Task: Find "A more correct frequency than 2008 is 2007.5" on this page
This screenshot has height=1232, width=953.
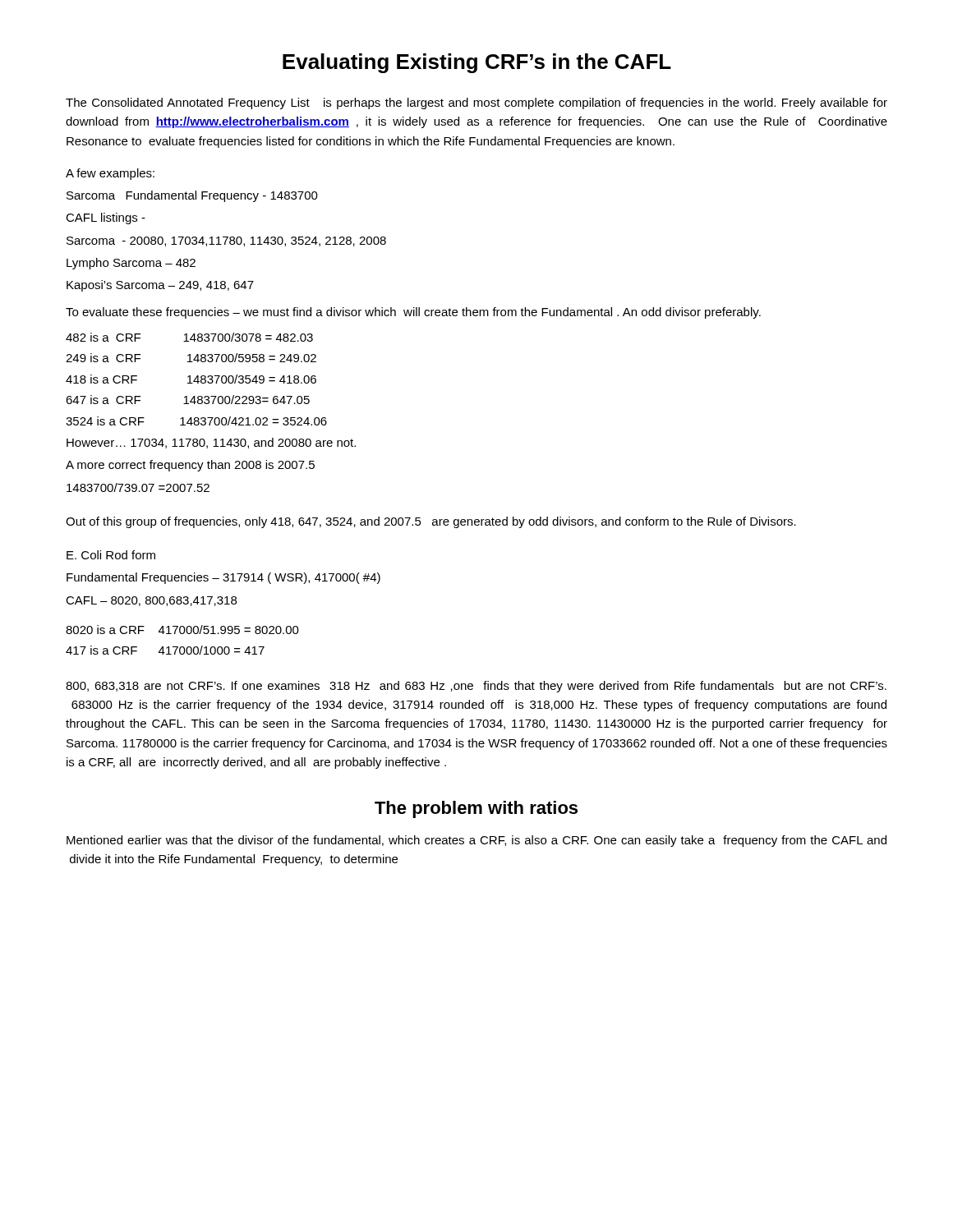Action: (x=190, y=465)
